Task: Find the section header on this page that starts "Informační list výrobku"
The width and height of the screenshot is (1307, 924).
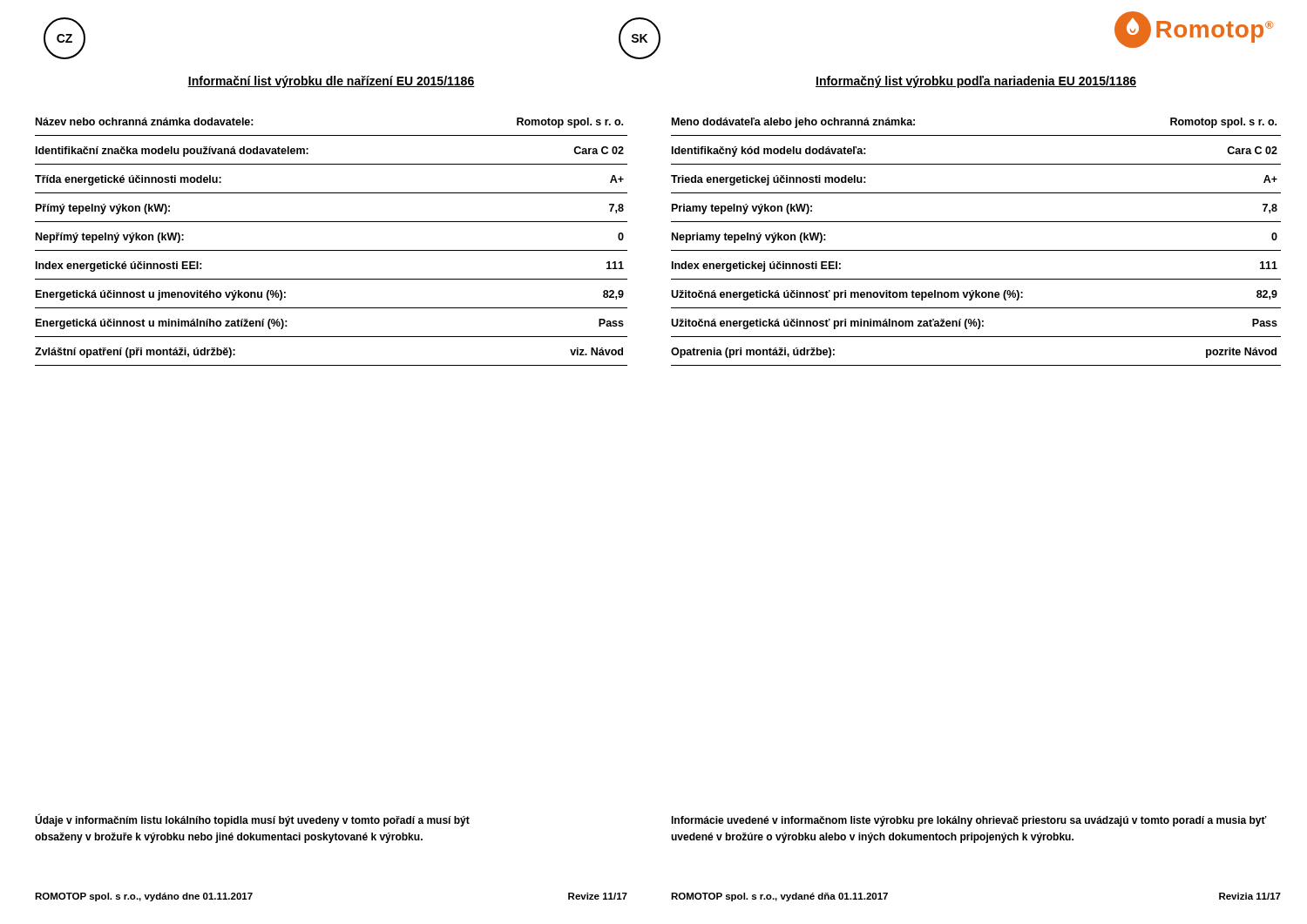Action: [x=331, y=81]
